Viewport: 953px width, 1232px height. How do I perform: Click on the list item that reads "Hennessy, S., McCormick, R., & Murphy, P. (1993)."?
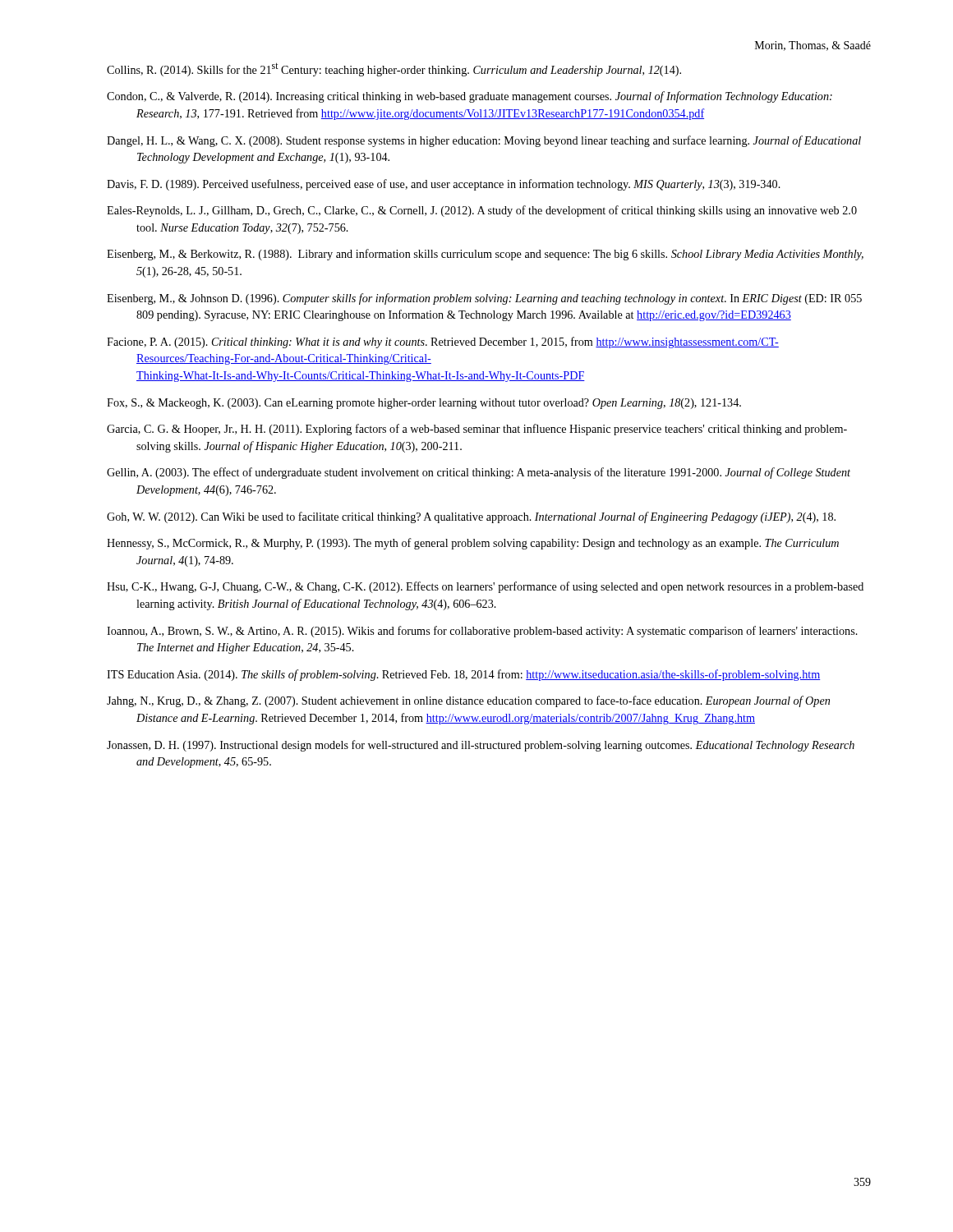click(x=473, y=552)
